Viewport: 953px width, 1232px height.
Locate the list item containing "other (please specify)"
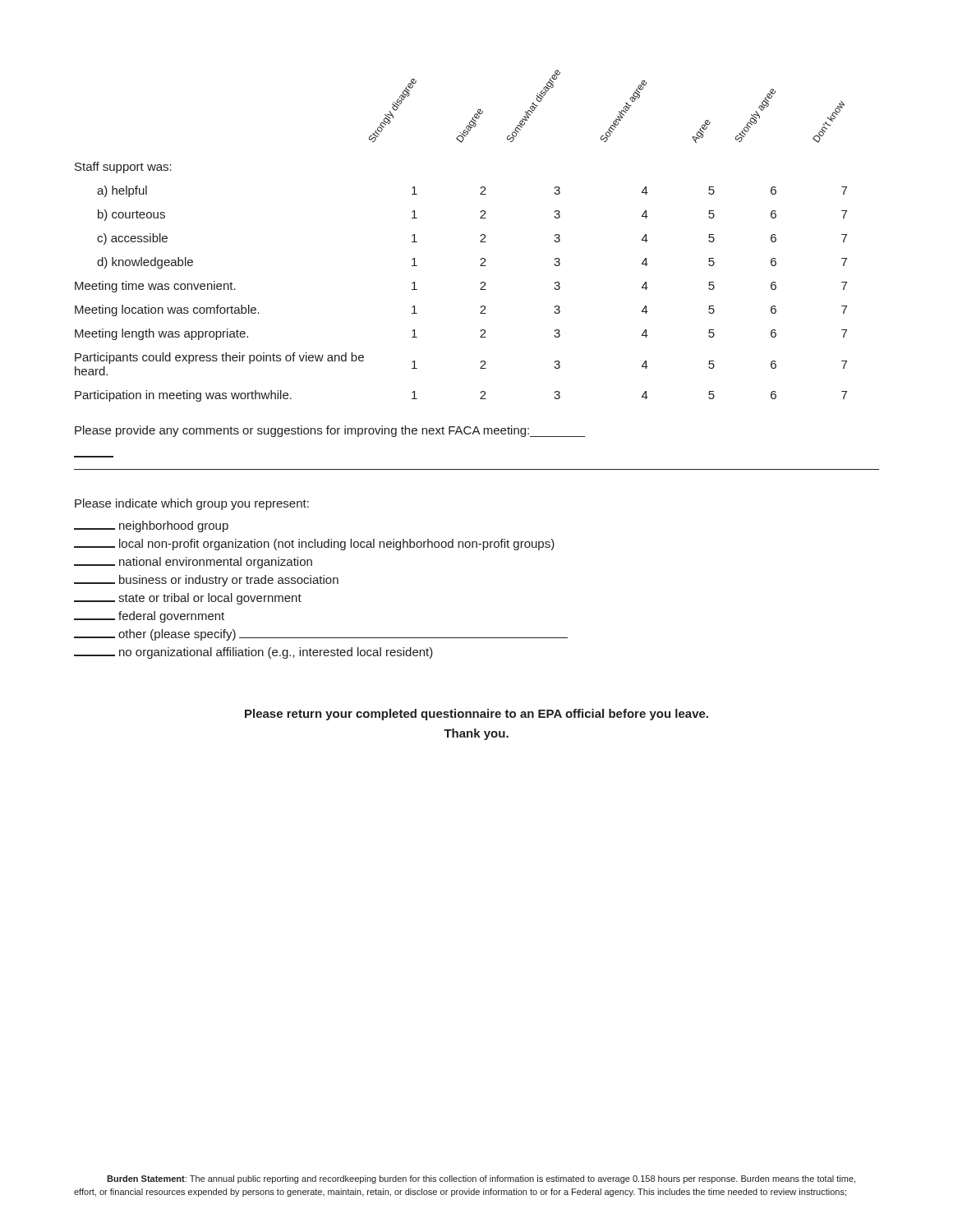pos(321,634)
